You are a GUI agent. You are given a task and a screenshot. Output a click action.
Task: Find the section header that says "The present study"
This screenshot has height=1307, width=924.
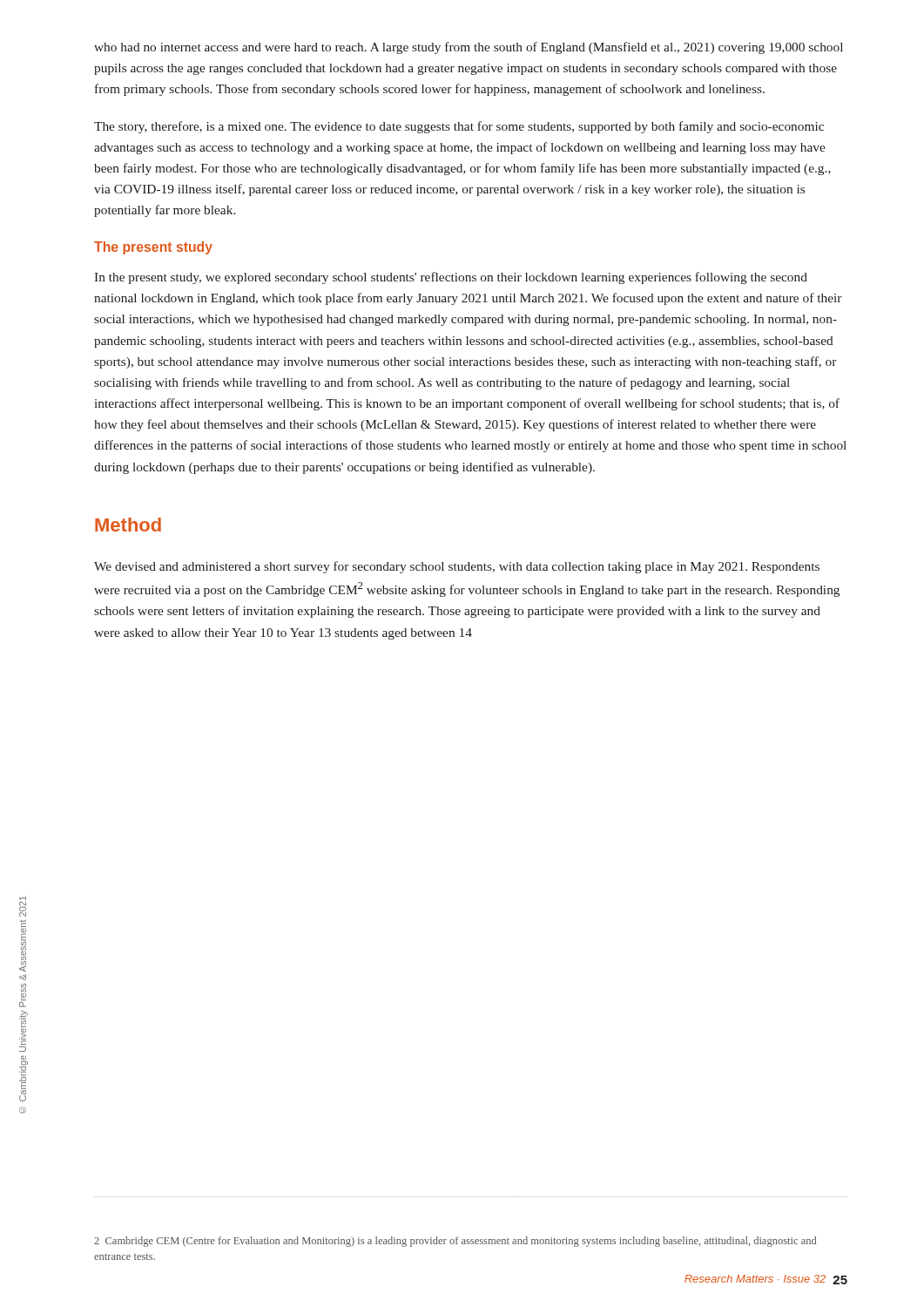tap(153, 247)
